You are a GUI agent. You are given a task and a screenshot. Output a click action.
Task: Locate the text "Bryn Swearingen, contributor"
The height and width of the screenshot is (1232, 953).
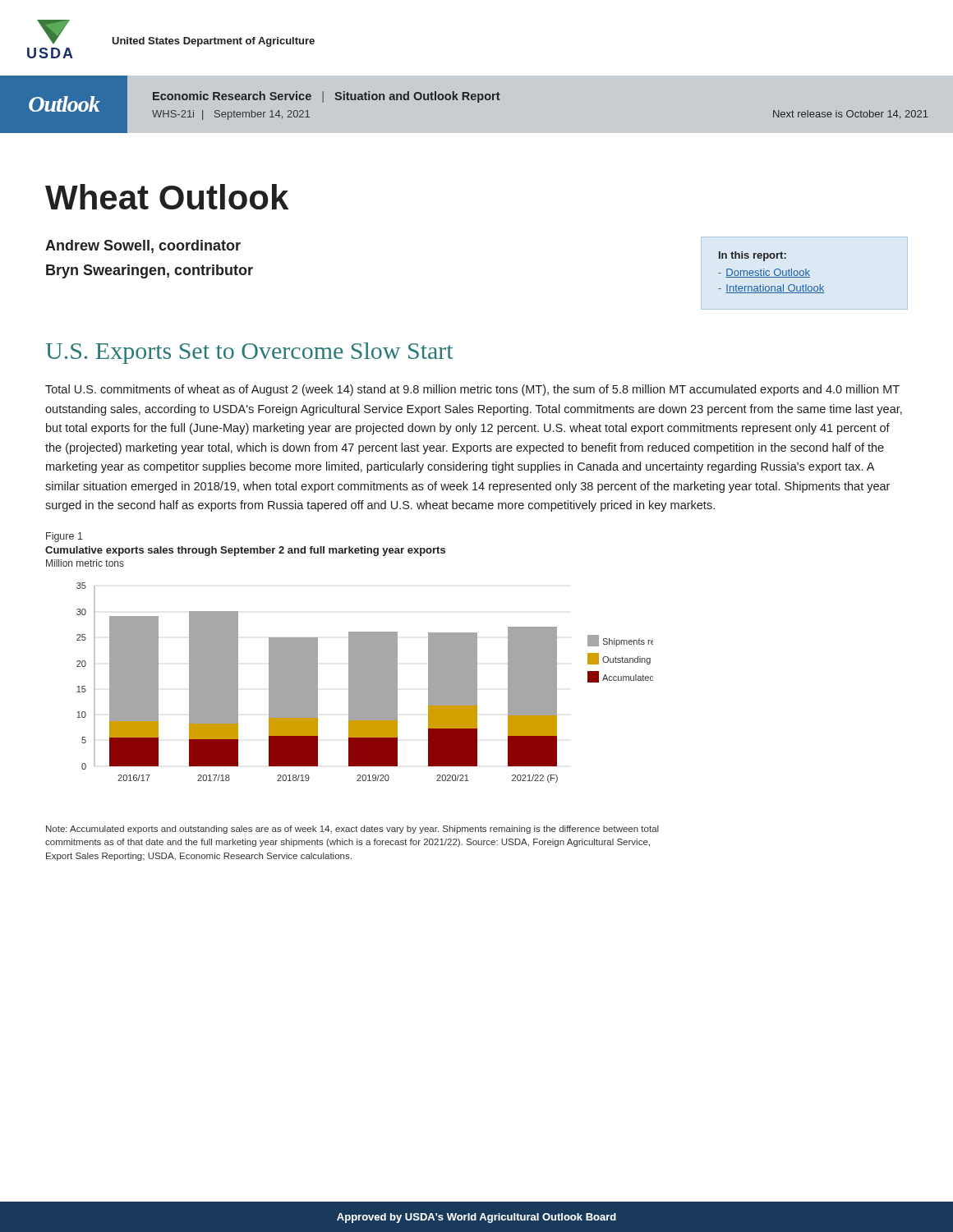tap(149, 270)
